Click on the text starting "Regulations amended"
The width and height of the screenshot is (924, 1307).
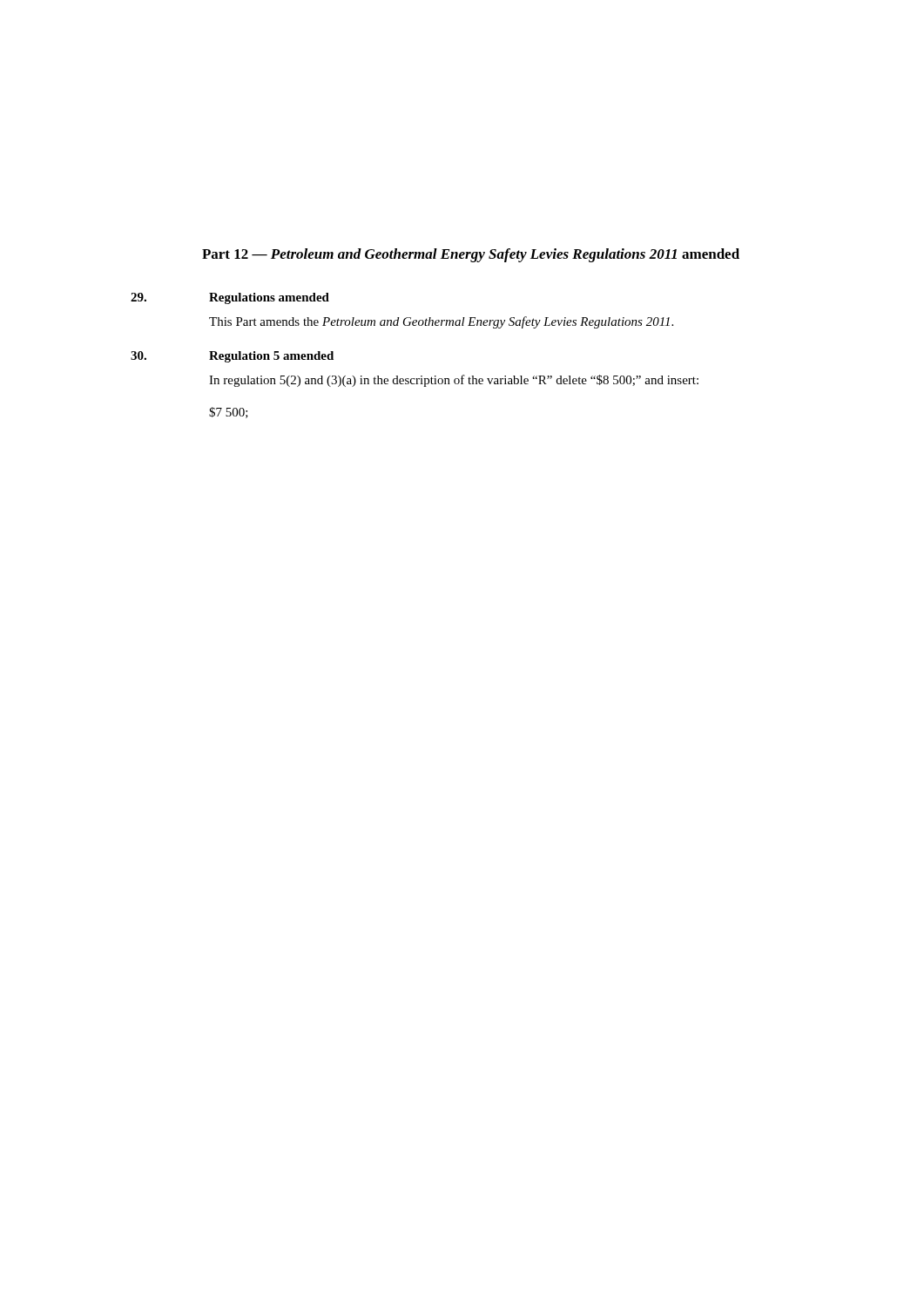pyautogui.click(x=269, y=297)
